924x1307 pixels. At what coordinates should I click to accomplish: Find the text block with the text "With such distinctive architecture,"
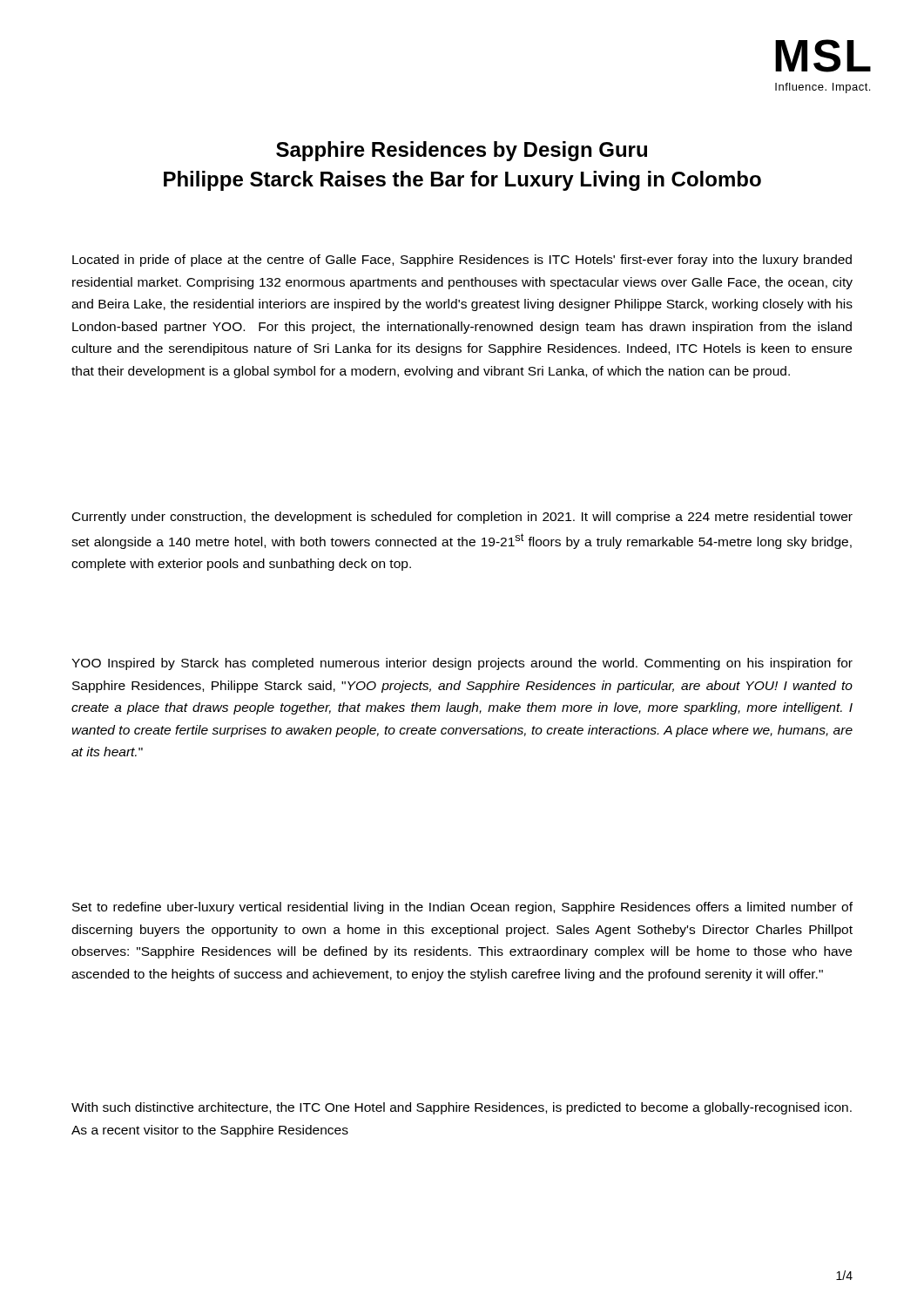click(x=462, y=1118)
